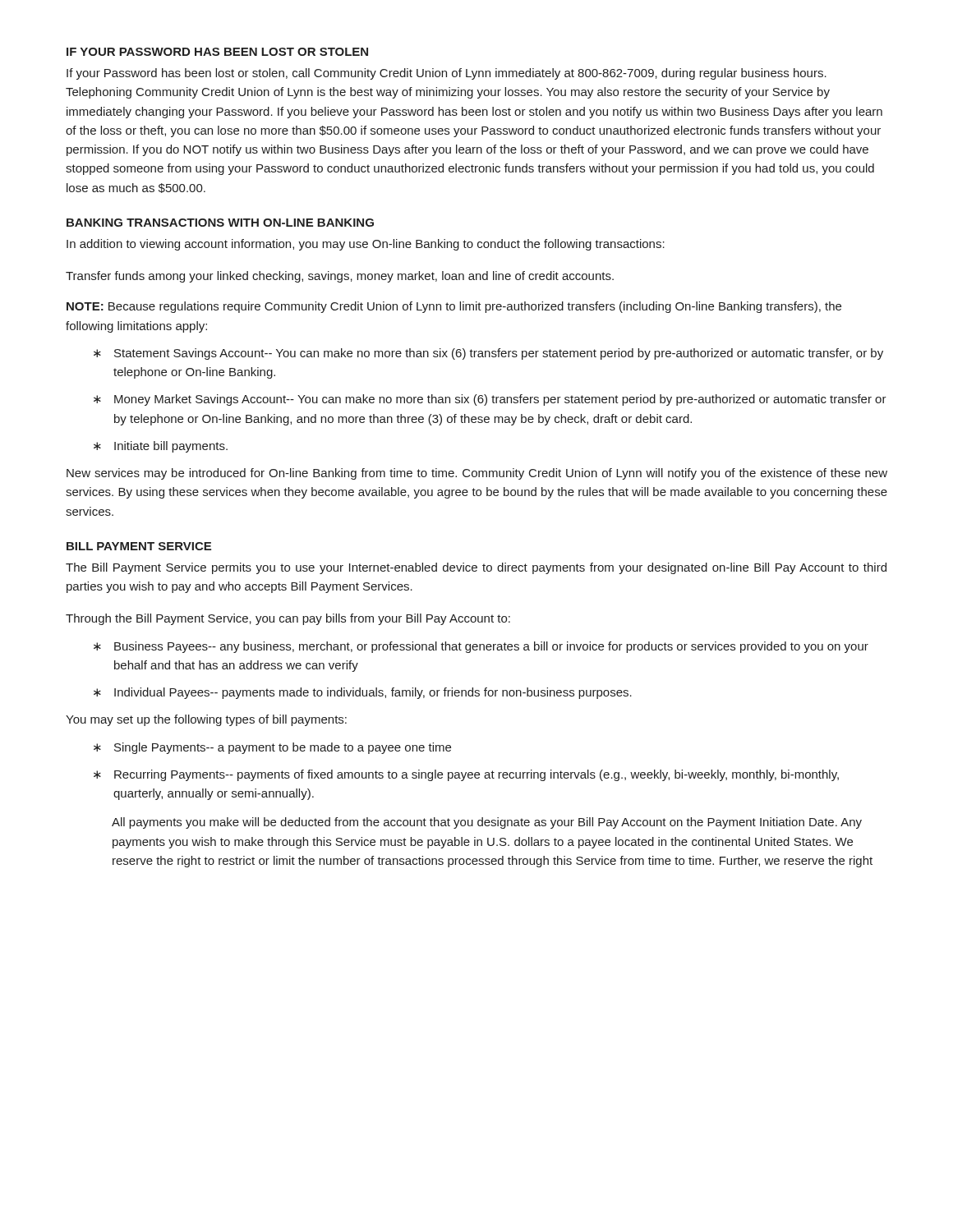Select the text block starting "The Bill Payment Service permits you to use"
This screenshot has width=953, height=1232.
click(x=476, y=576)
